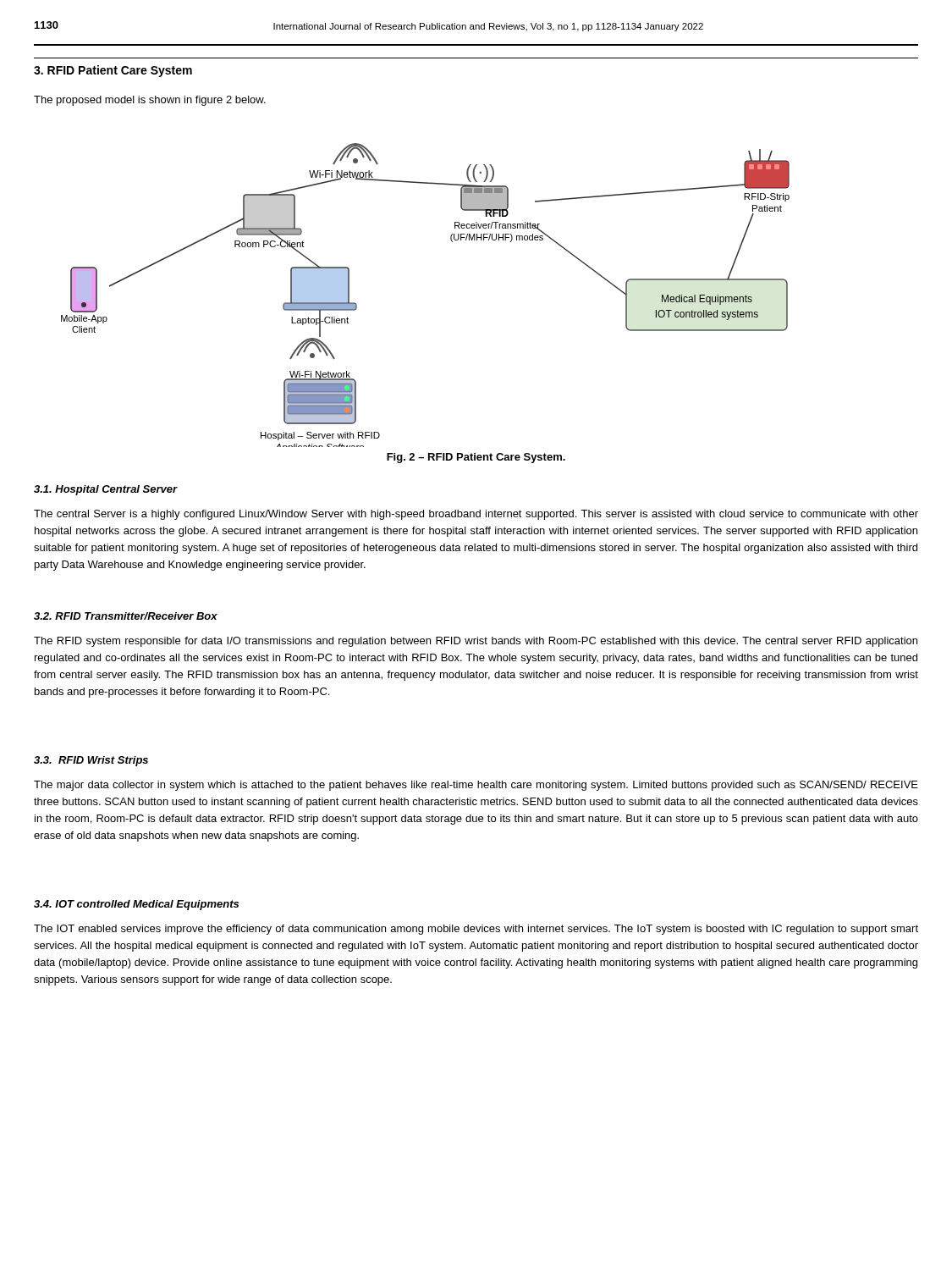952x1270 pixels.
Task: Click where it says "3.2. RFID Transmitter/Receiver Box"
Action: (125, 616)
